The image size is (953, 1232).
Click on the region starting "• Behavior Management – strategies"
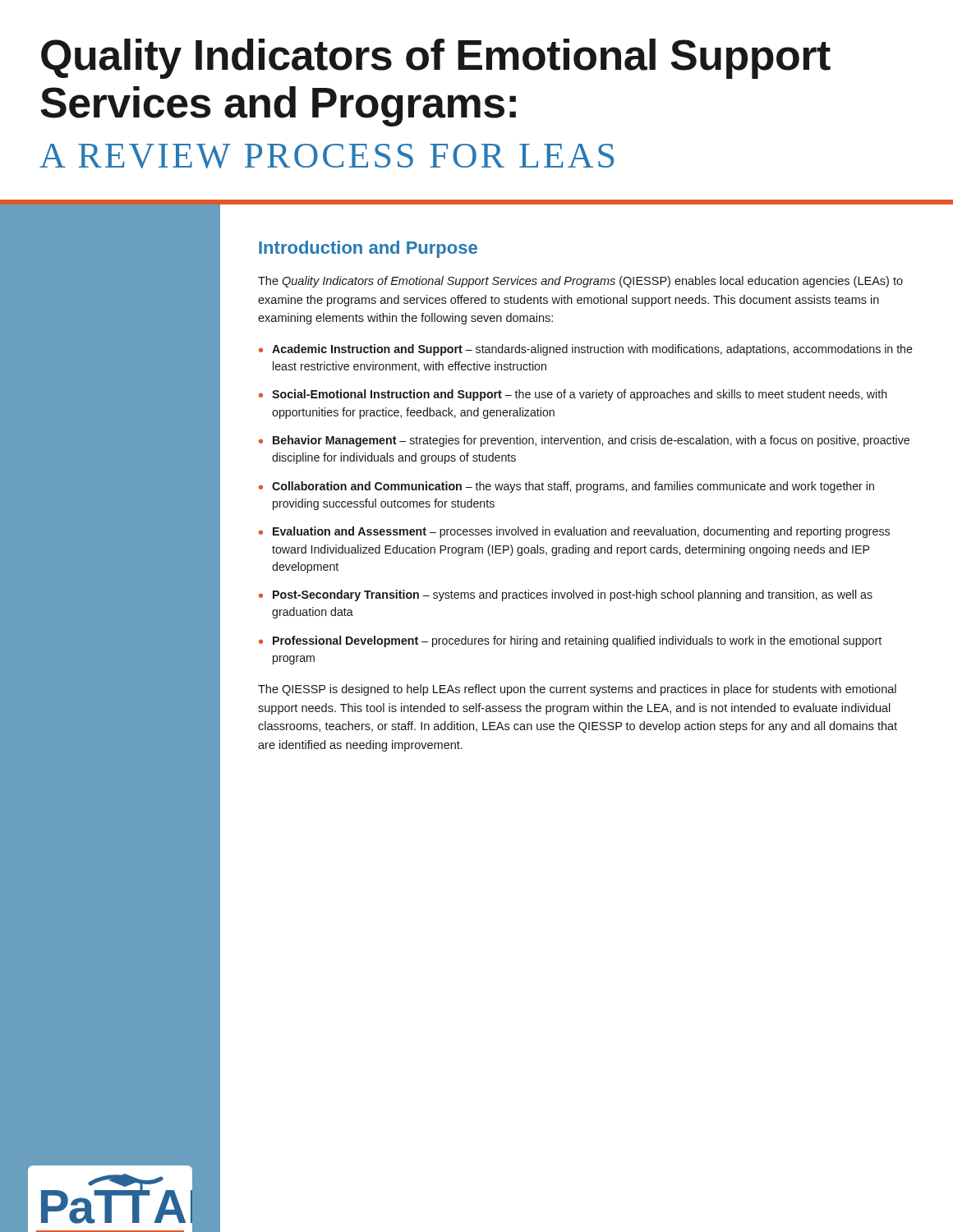pyautogui.click(x=587, y=450)
